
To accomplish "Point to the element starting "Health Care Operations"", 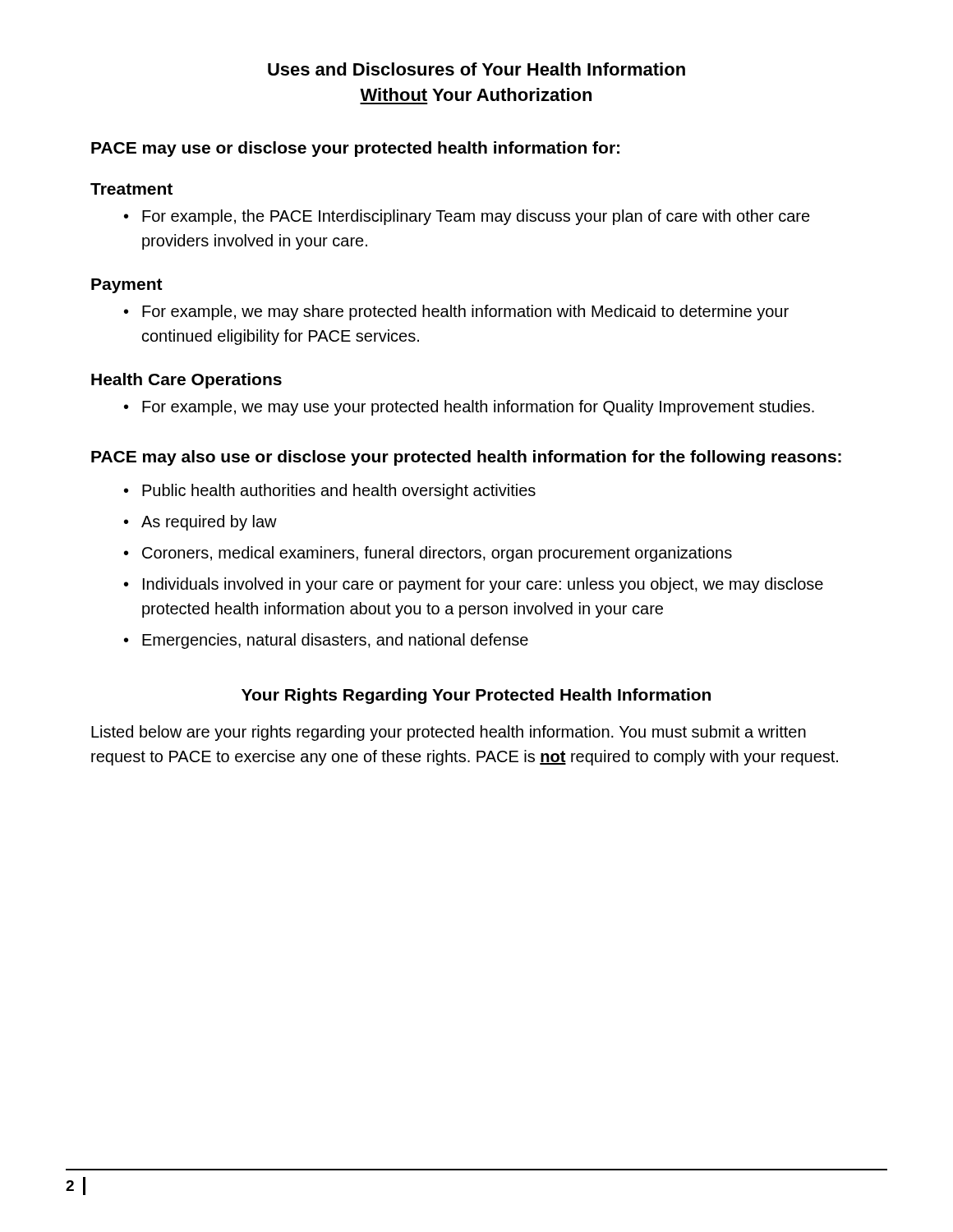I will (x=186, y=379).
